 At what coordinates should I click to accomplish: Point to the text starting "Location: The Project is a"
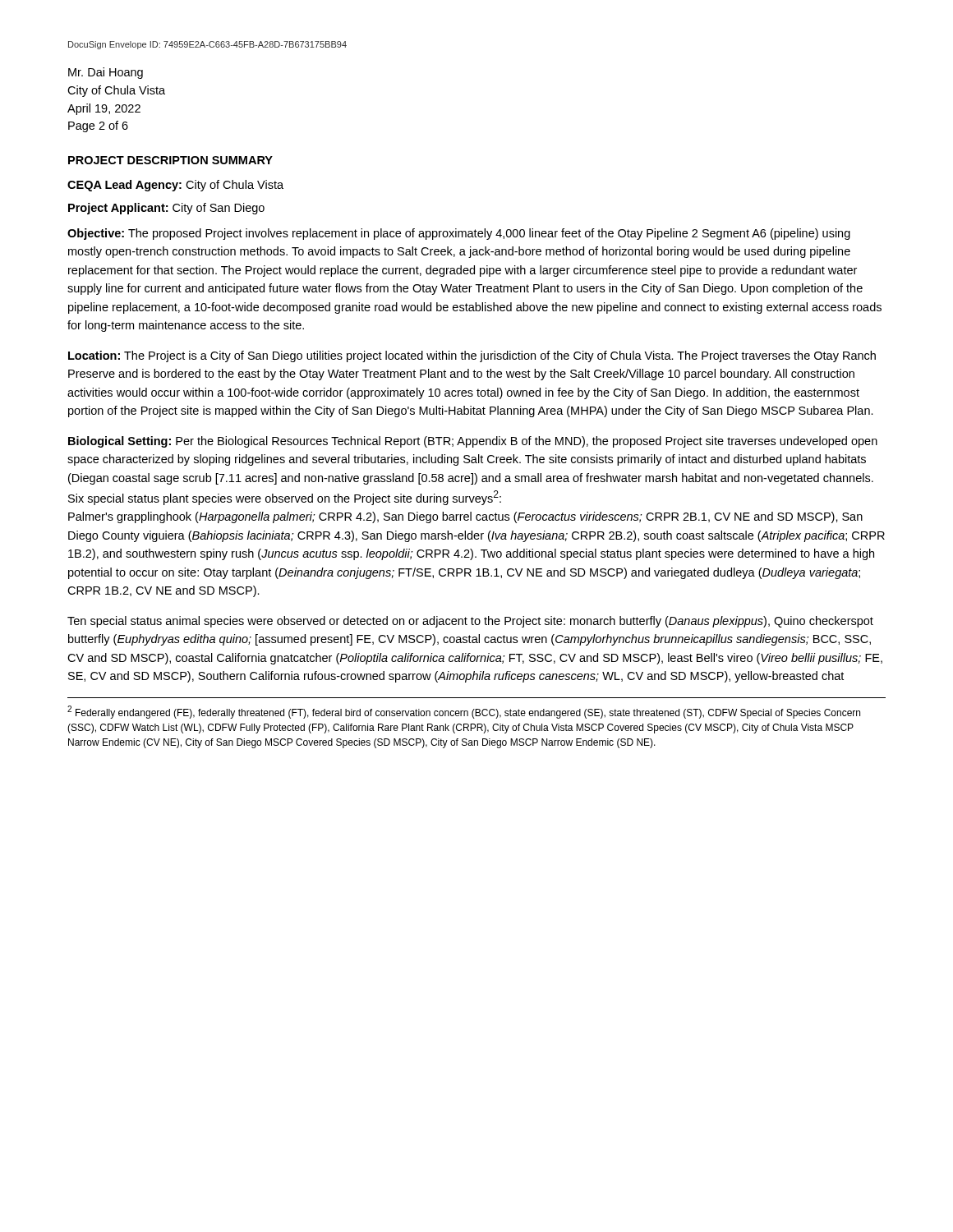pos(472,383)
